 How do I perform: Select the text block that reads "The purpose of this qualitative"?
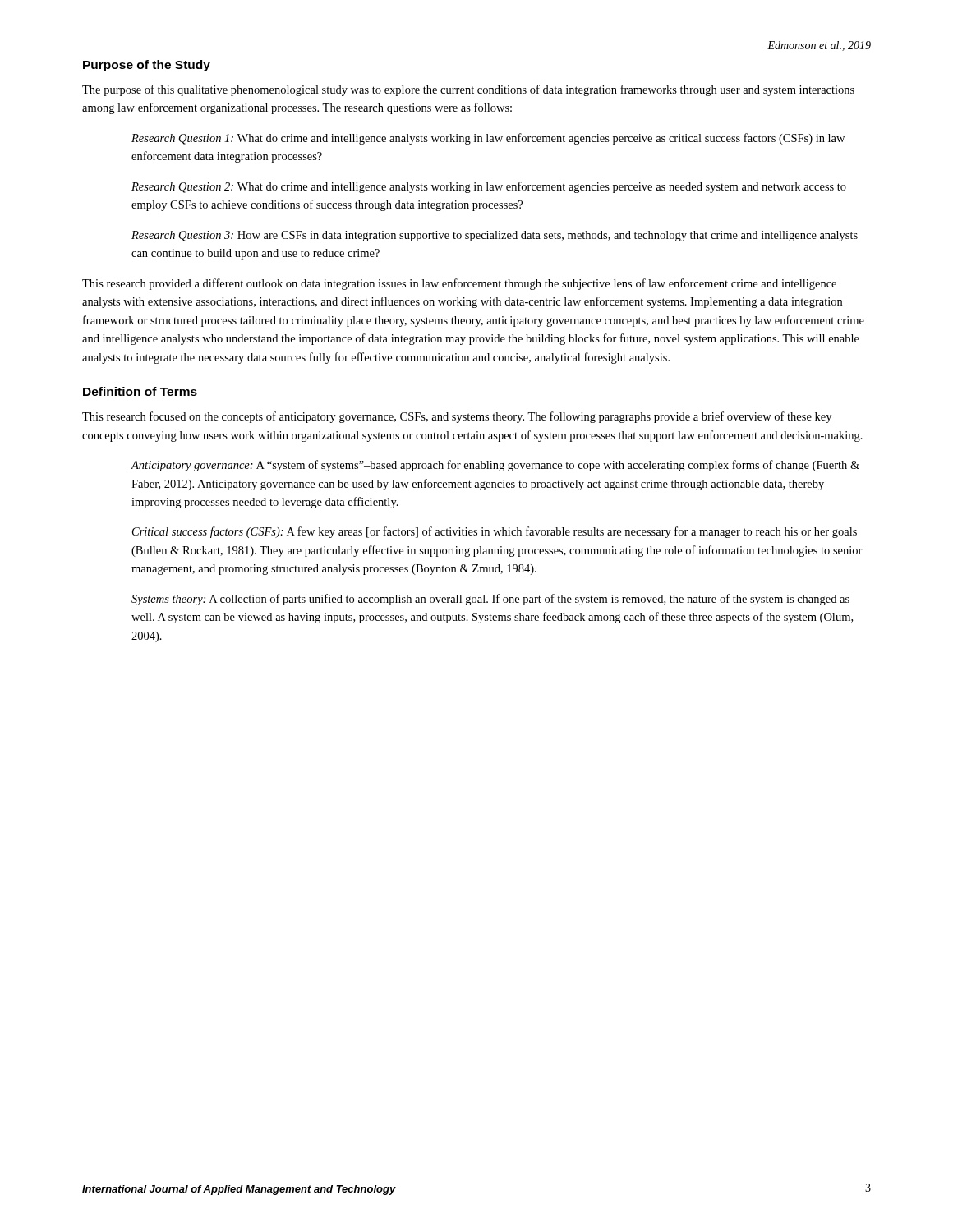468,99
